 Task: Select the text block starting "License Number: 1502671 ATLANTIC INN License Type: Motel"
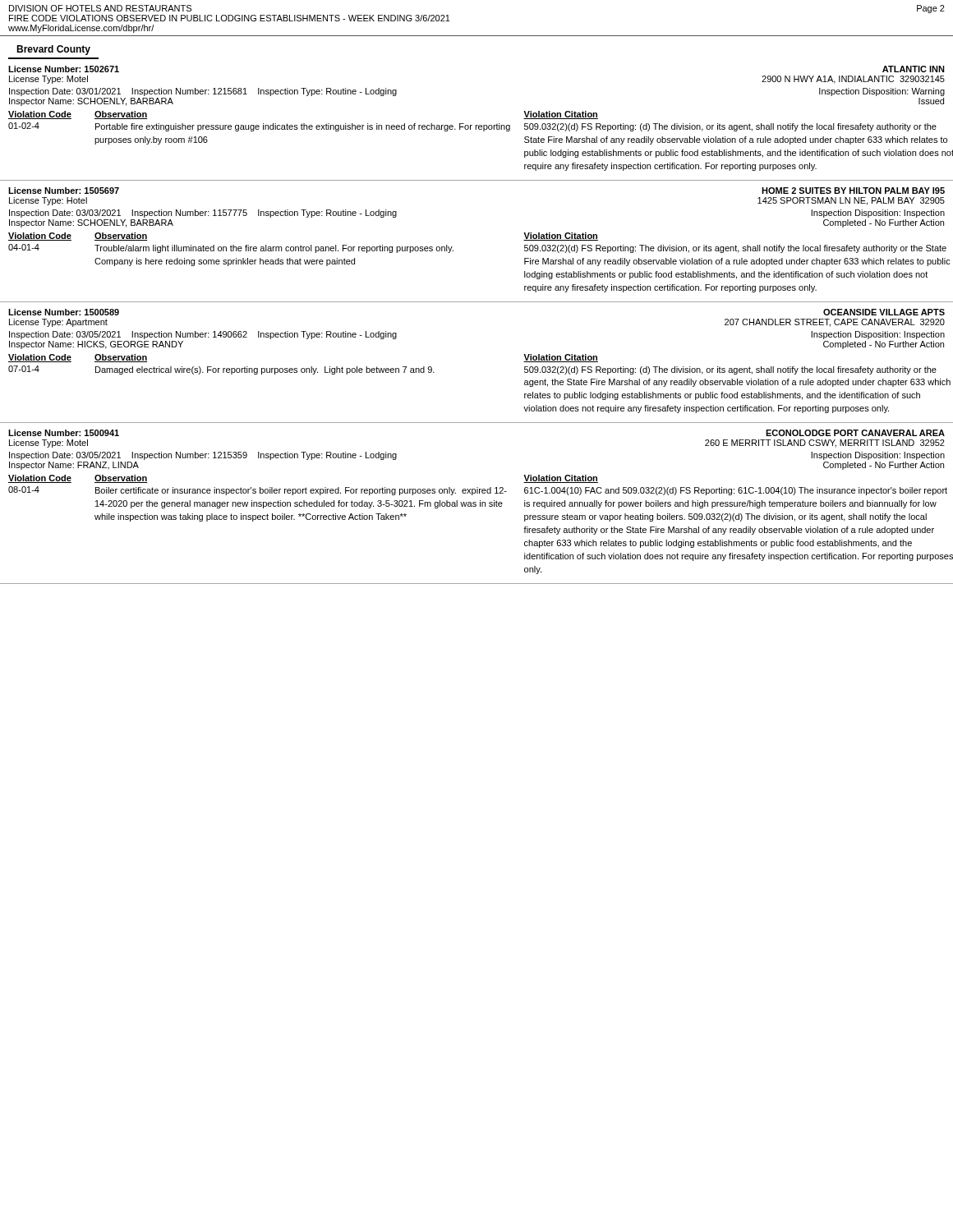(481, 119)
